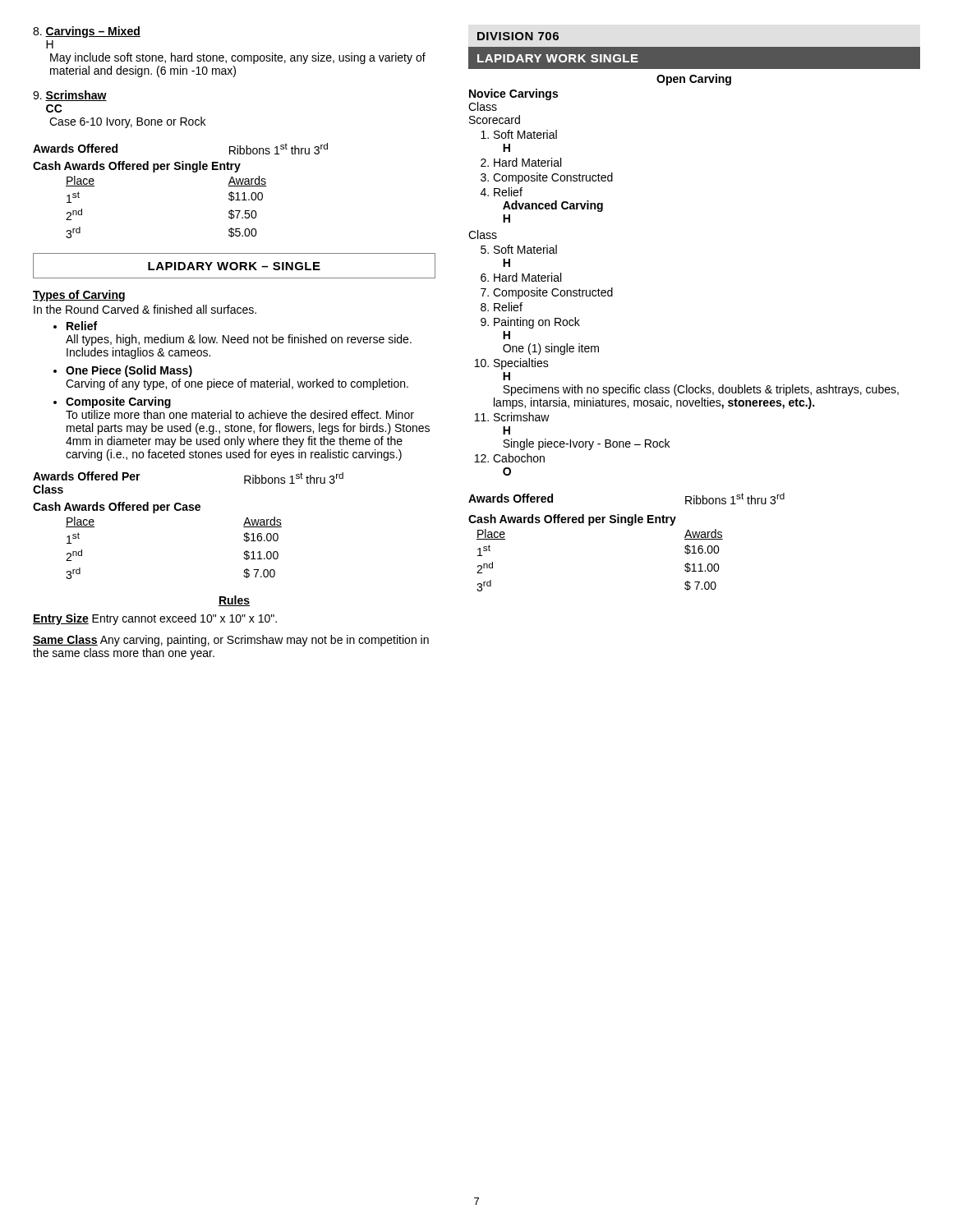This screenshot has width=953, height=1232.
Task: Point to the passage starting "Painting on Rock H One"
Action: pyautogui.click(x=546, y=335)
